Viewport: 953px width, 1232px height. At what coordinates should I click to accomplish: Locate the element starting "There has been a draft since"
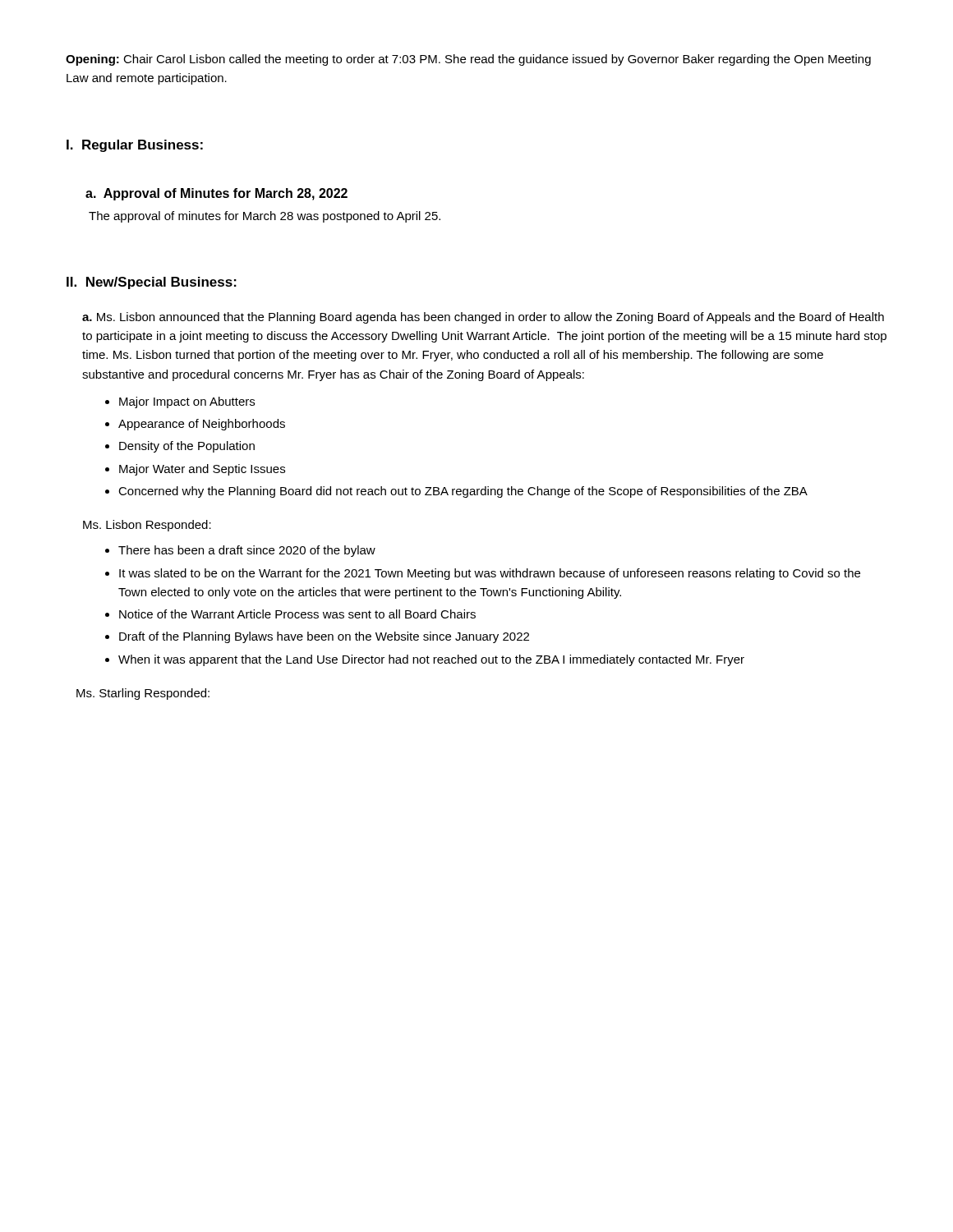coord(240,551)
